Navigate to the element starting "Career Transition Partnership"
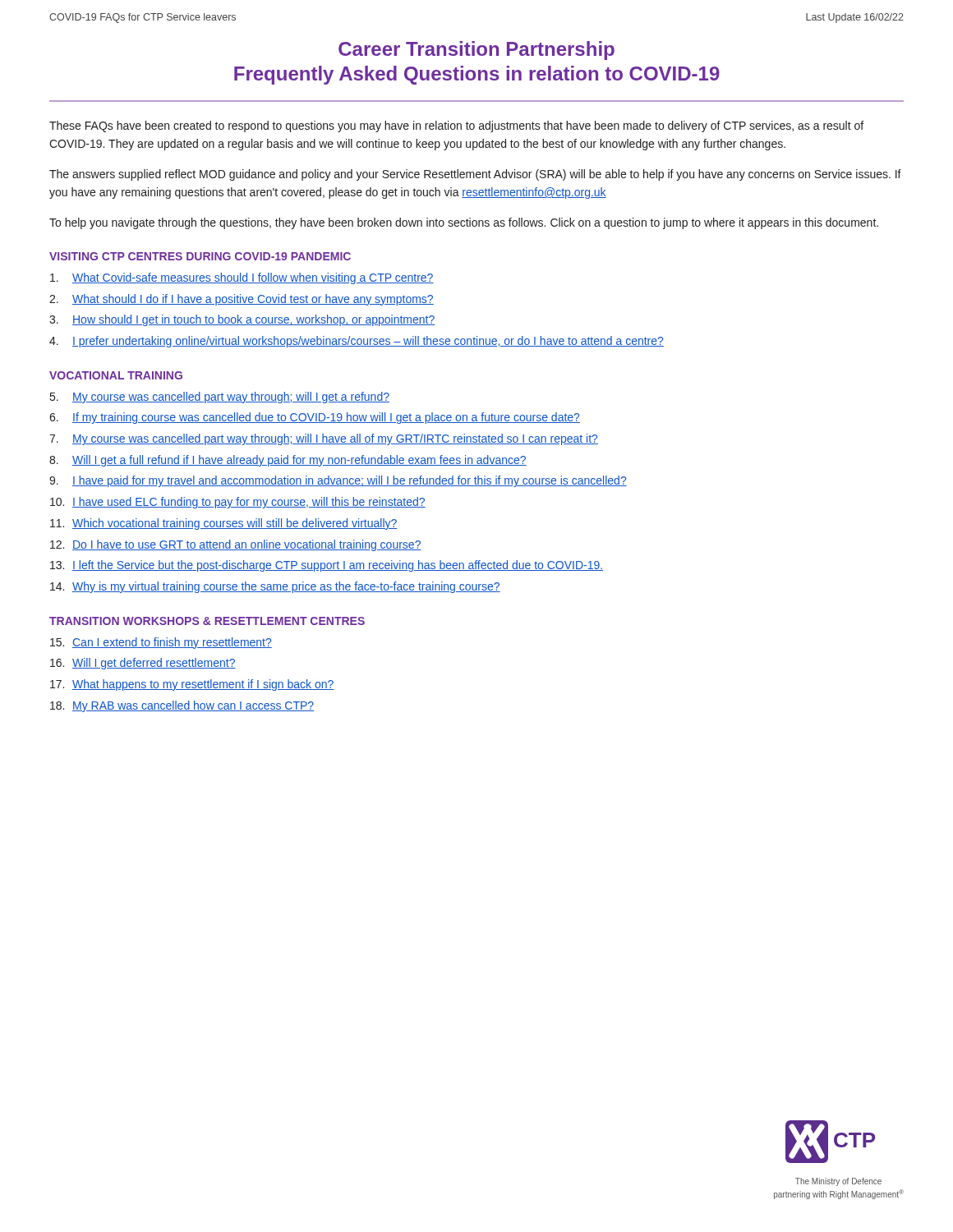This screenshot has width=953, height=1232. pyautogui.click(x=476, y=62)
